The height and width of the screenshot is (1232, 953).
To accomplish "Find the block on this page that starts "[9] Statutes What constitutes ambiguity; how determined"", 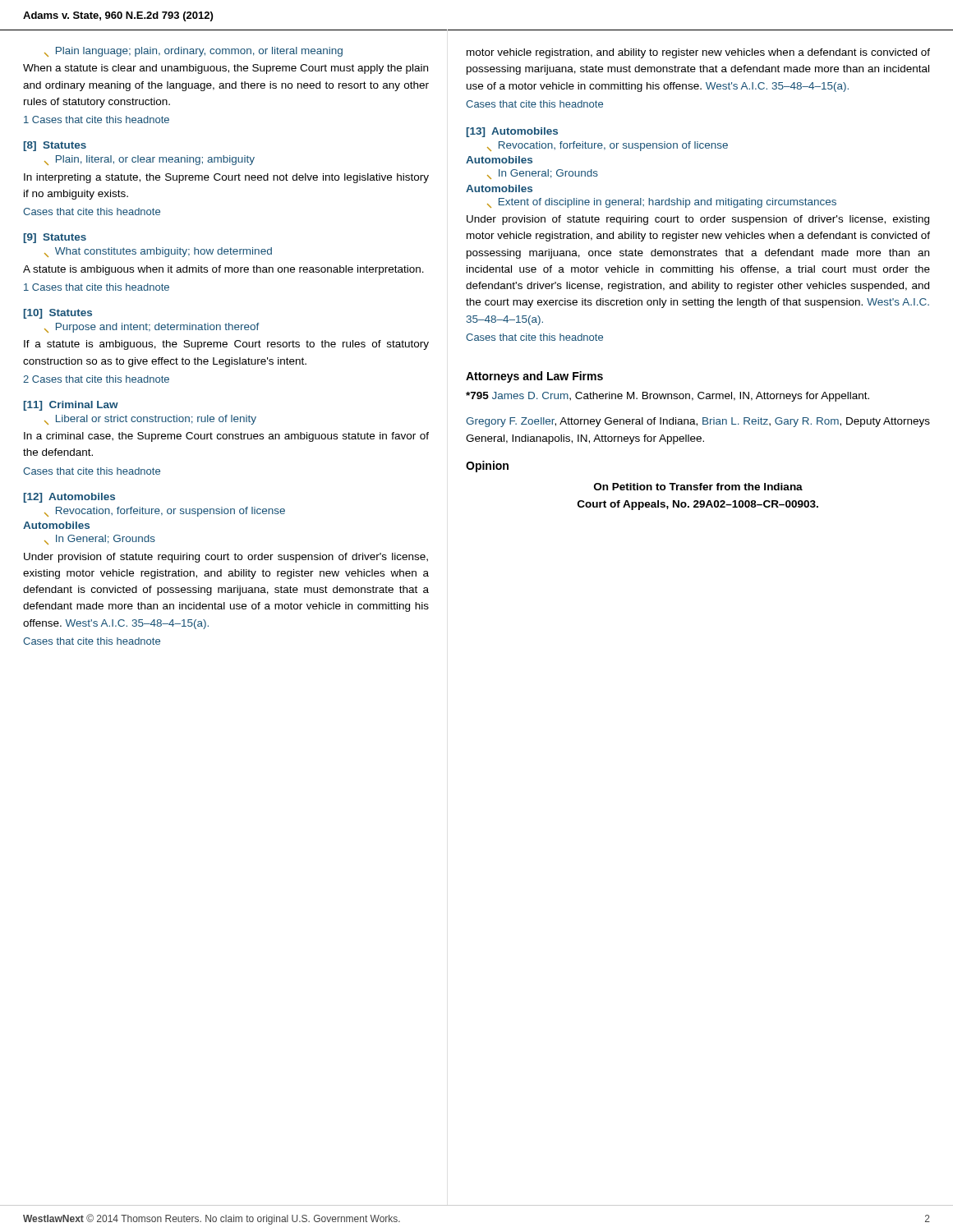I will click(226, 262).
